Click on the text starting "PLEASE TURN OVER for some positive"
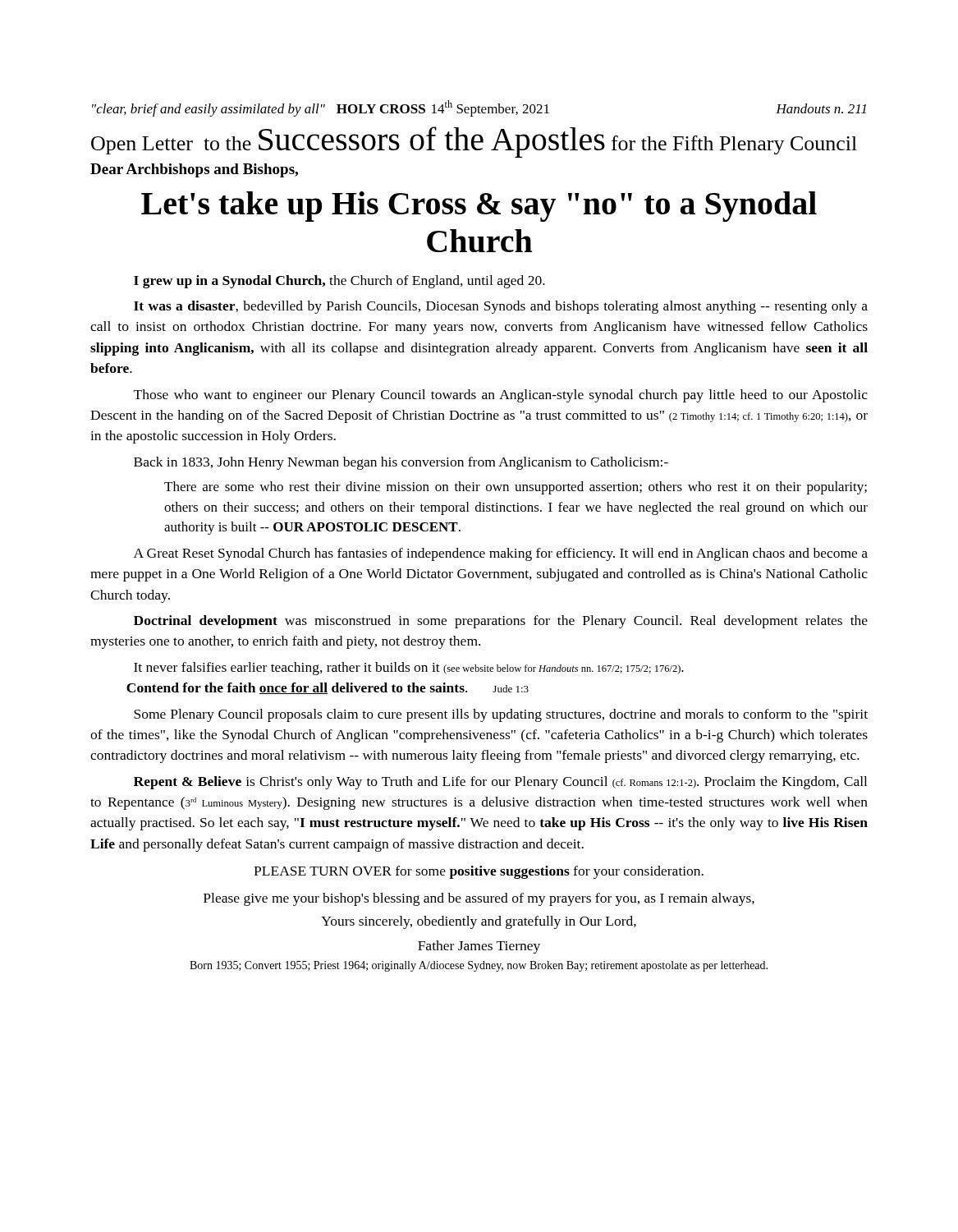The height and width of the screenshot is (1232, 958). click(x=479, y=871)
